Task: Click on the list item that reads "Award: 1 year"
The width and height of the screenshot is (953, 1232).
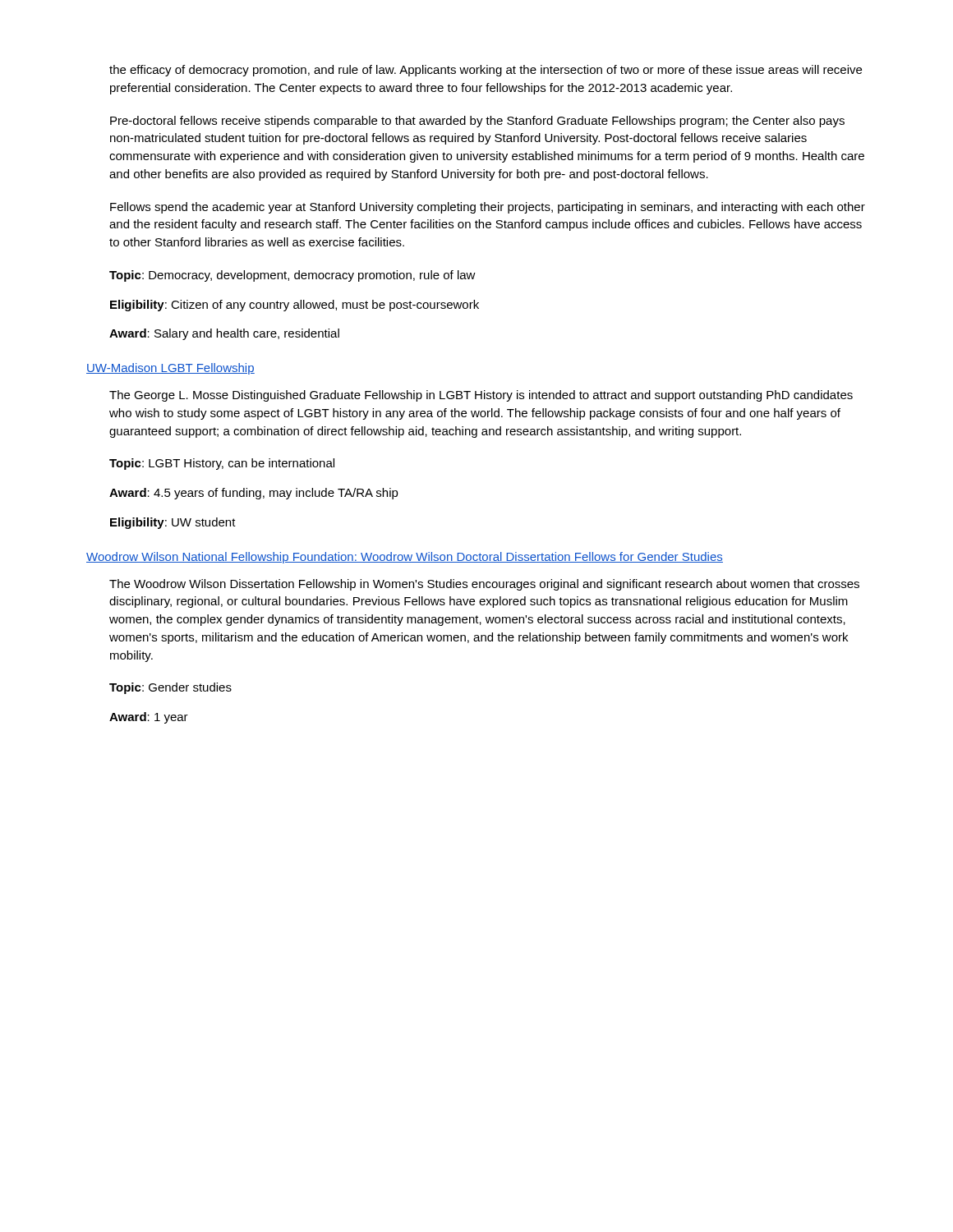Action: coord(149,717)
